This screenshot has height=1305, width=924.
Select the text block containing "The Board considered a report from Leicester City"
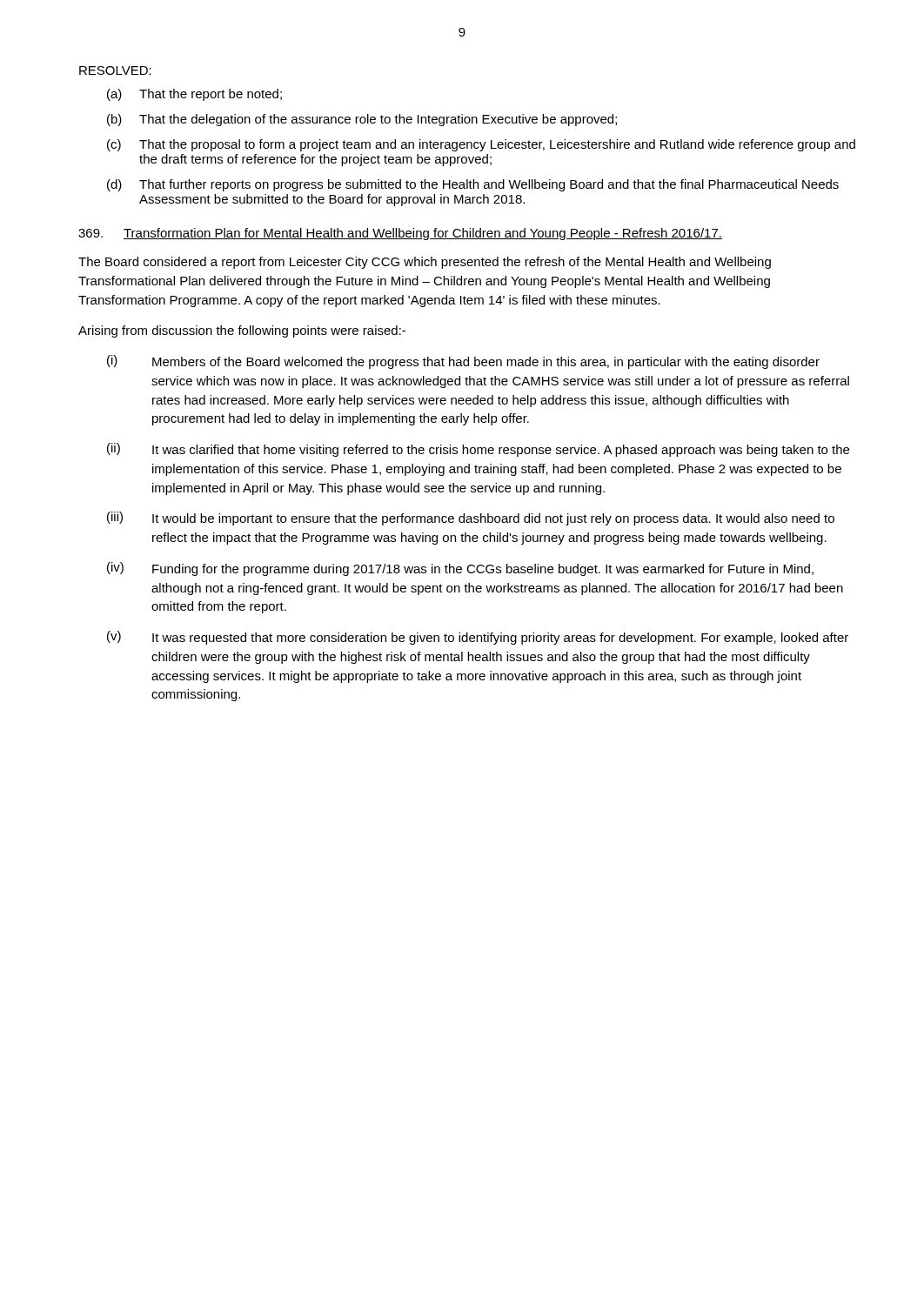pos(425,280)
